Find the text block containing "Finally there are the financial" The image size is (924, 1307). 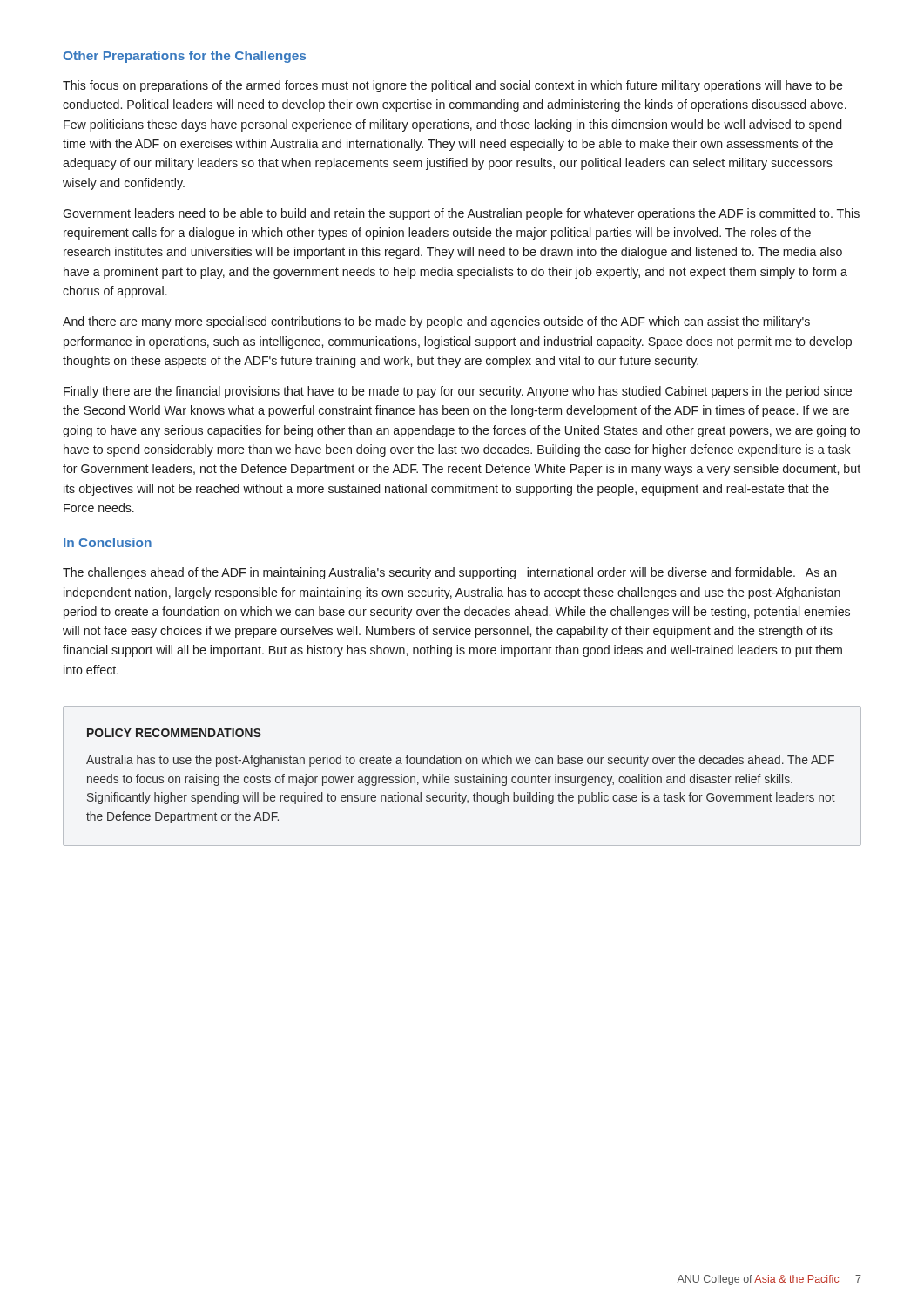click(x=462, y=450)
